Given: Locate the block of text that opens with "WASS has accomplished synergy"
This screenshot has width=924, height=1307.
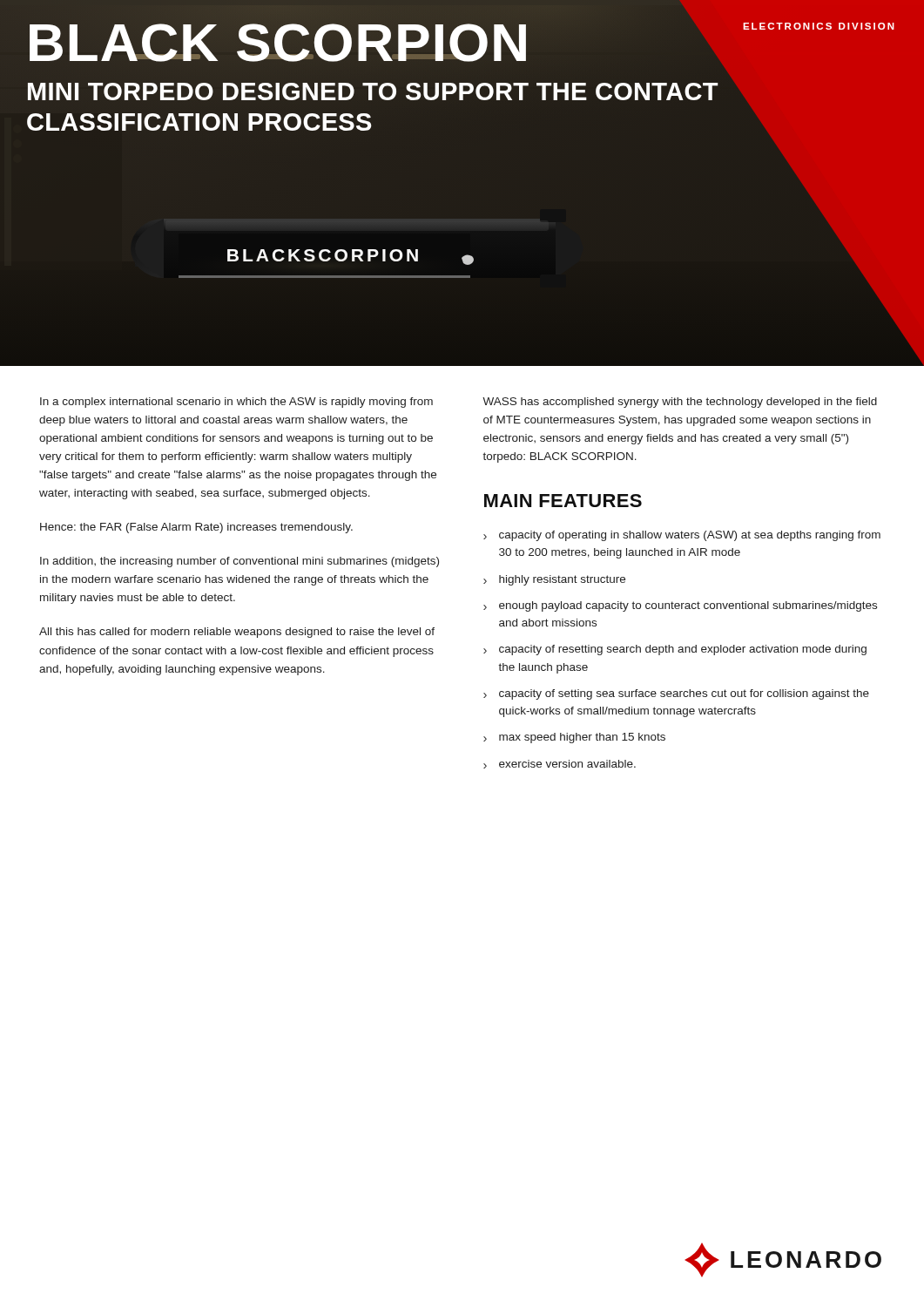Looking at the screenshot, I should point(680,429).
